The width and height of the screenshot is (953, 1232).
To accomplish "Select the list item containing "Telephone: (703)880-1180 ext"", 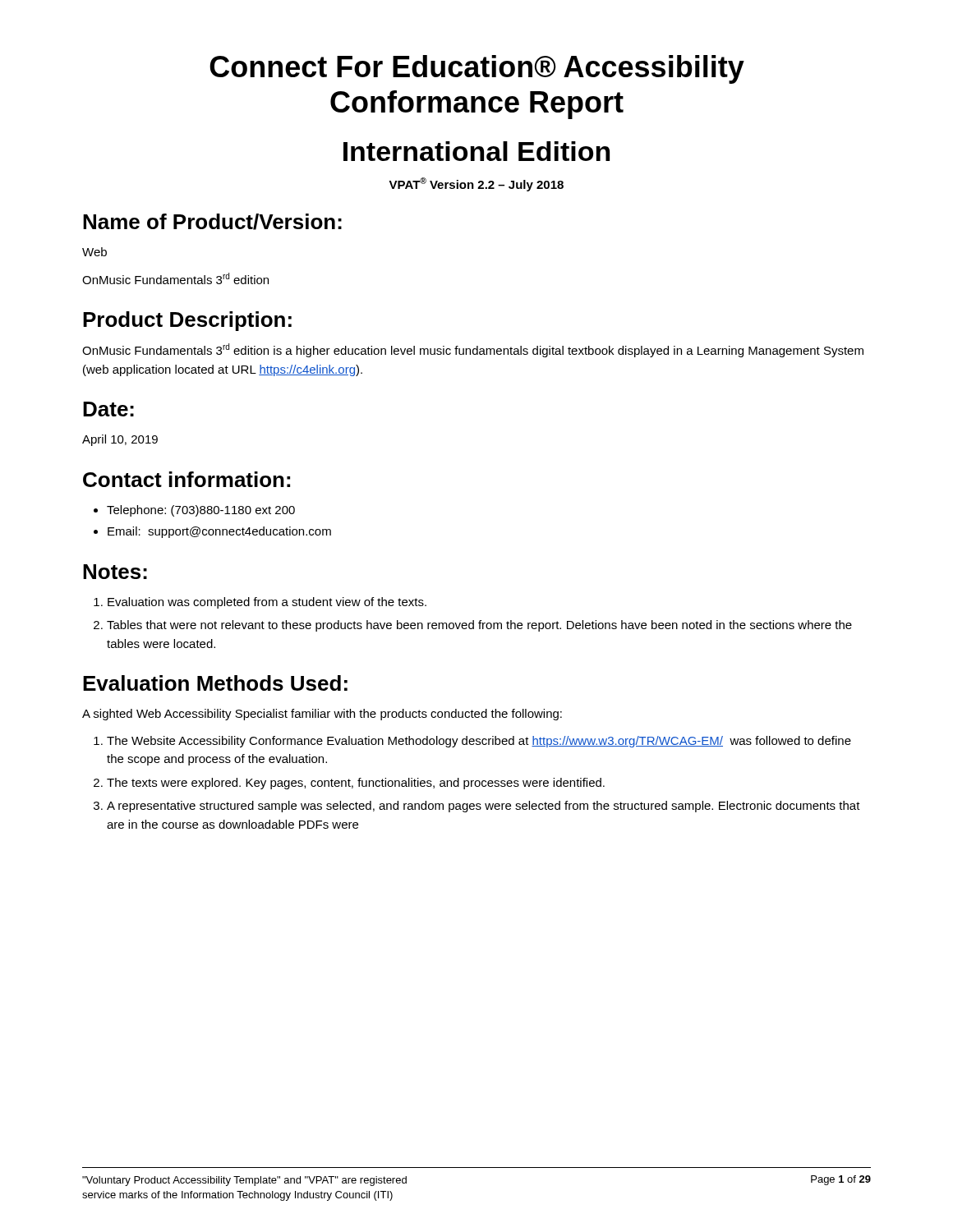I will pos(201,509).
